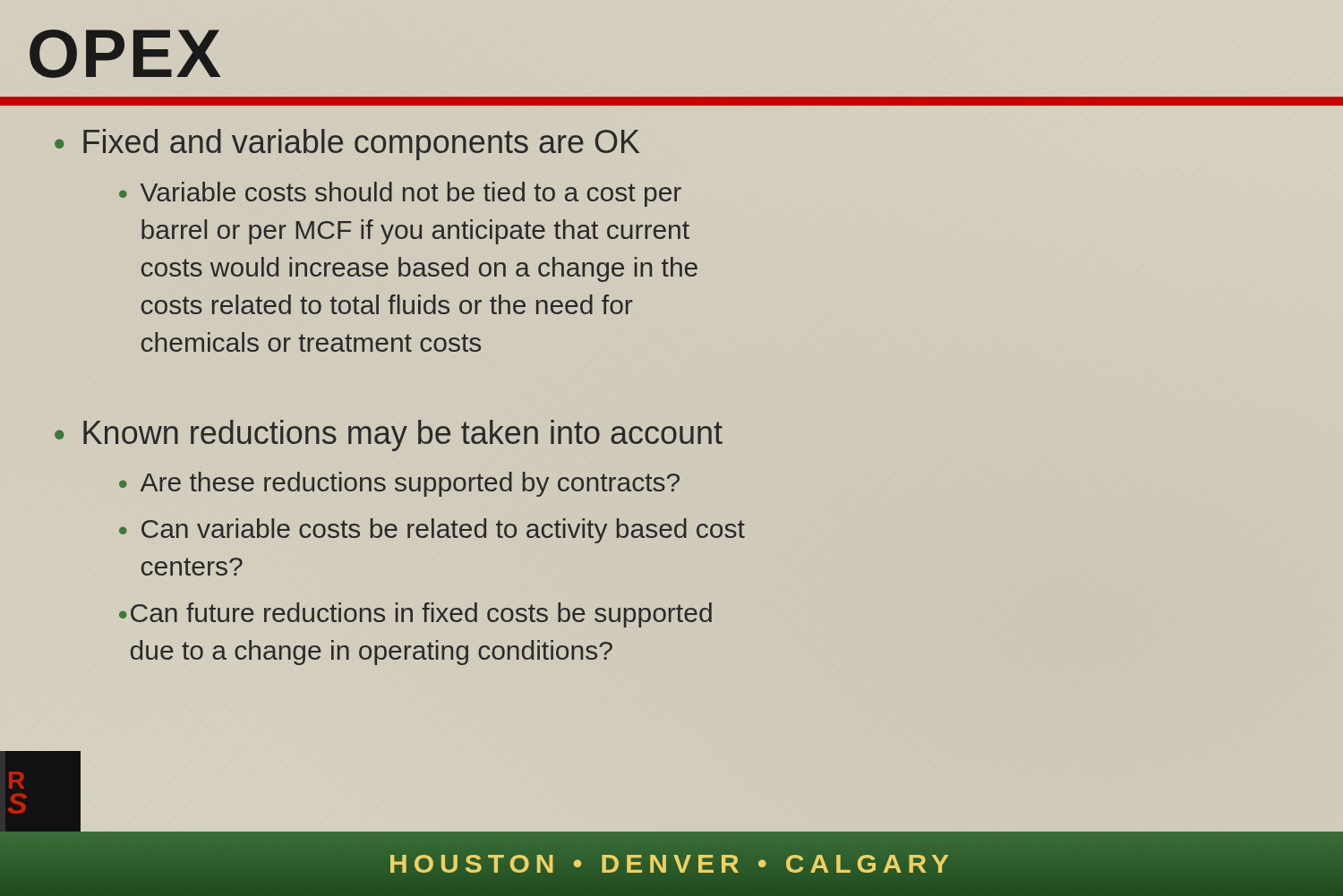The height and width of the screenshot is (896, 1343).
Task: Locate the text block starting "• Are these reductions supported by"
Action: point(399,483)
